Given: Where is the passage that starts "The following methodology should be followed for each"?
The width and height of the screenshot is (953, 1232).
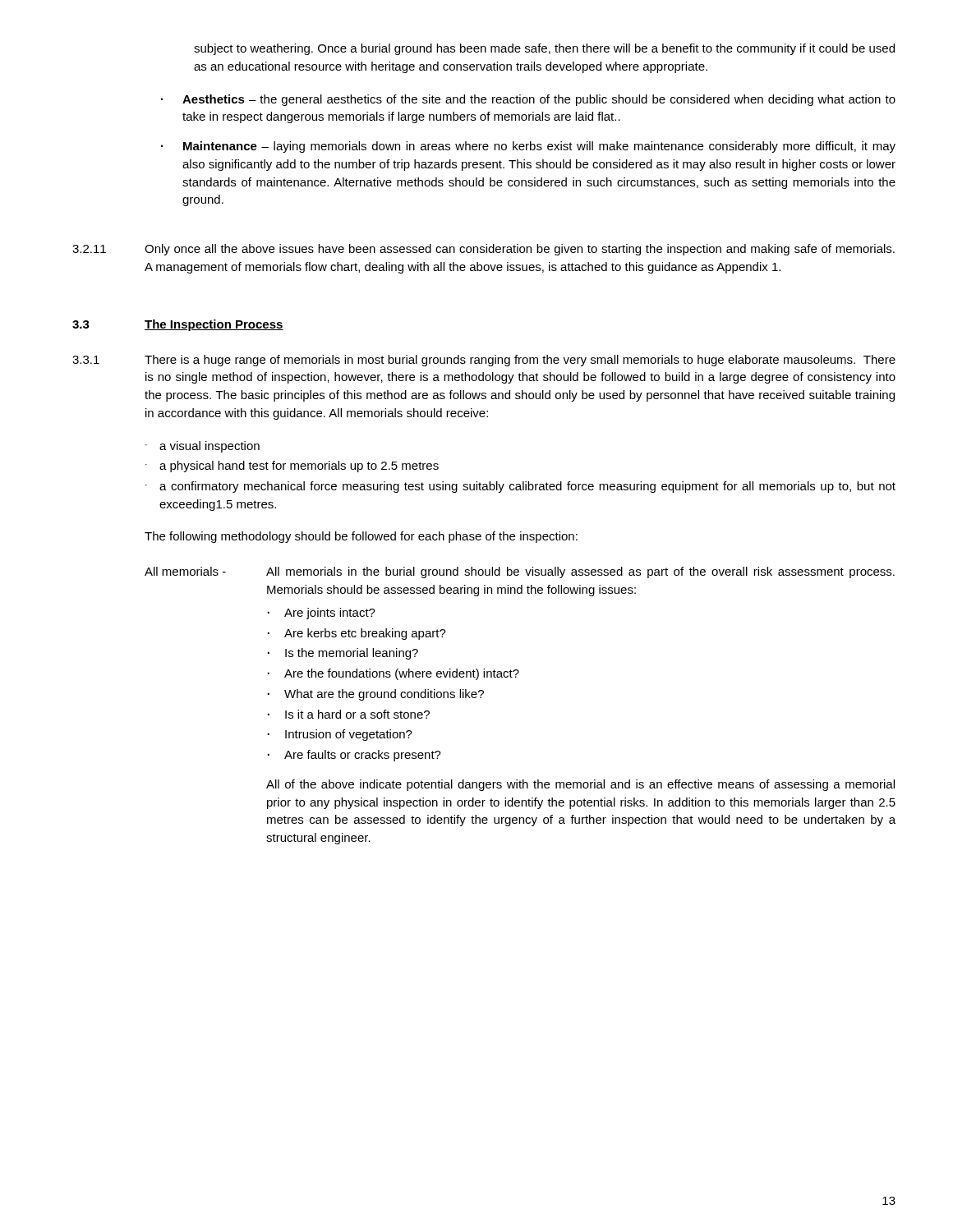Looking at the screenshot, I should click(x=361, y=535).
